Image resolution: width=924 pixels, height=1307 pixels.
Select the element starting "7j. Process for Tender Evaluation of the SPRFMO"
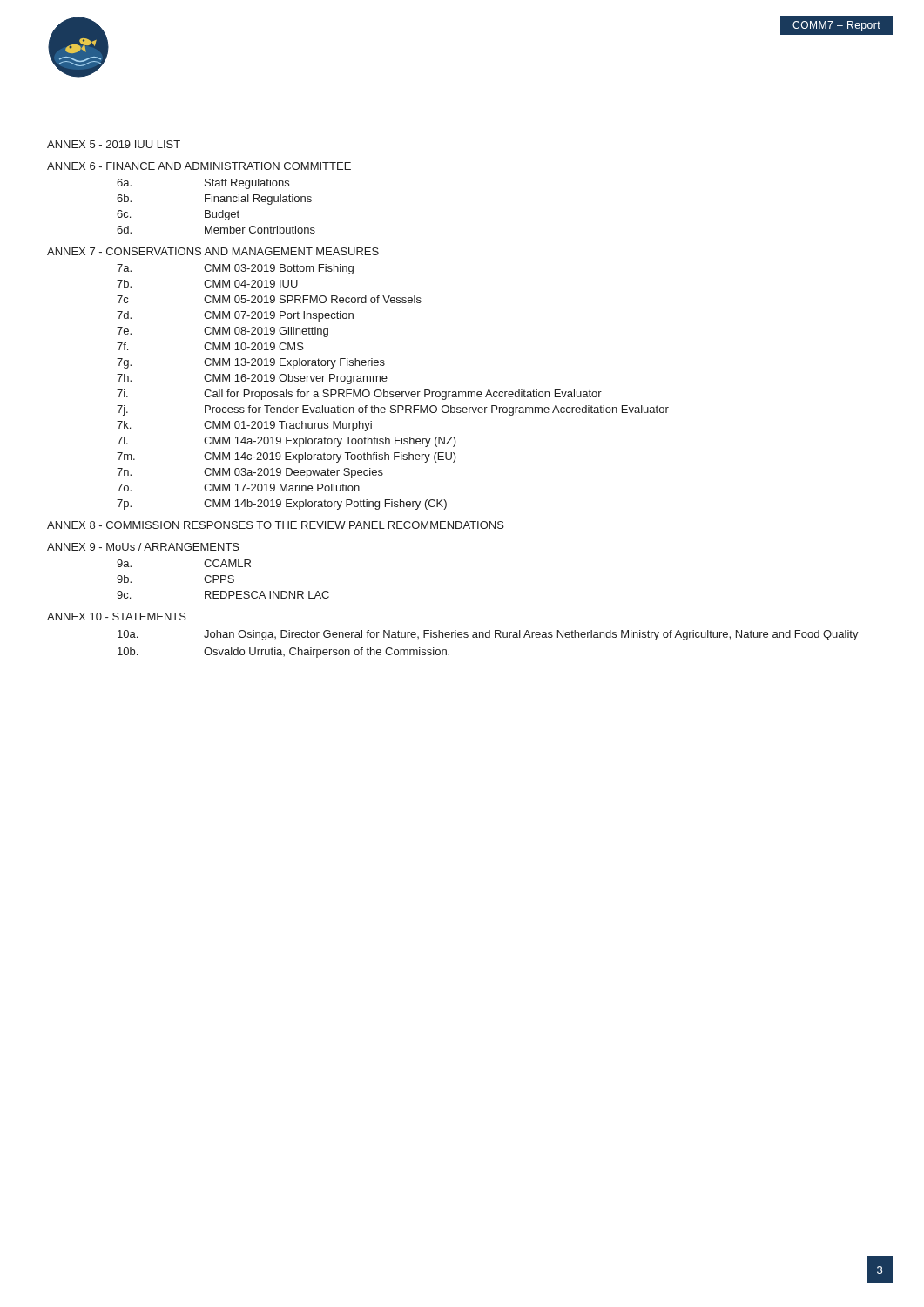click(x=462, y=409)
